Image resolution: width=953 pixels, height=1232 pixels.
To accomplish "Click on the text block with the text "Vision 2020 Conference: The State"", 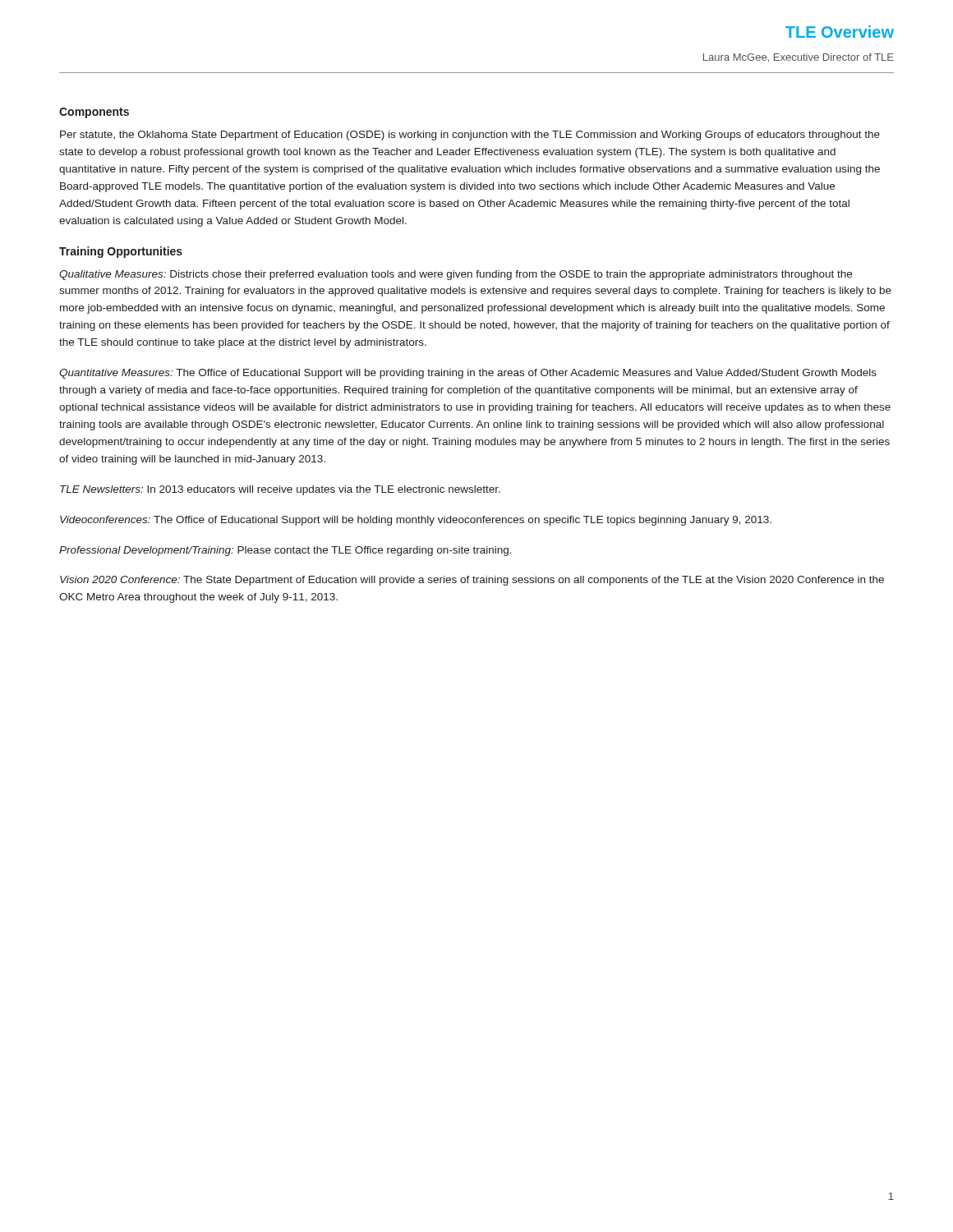I will [472, 588].
